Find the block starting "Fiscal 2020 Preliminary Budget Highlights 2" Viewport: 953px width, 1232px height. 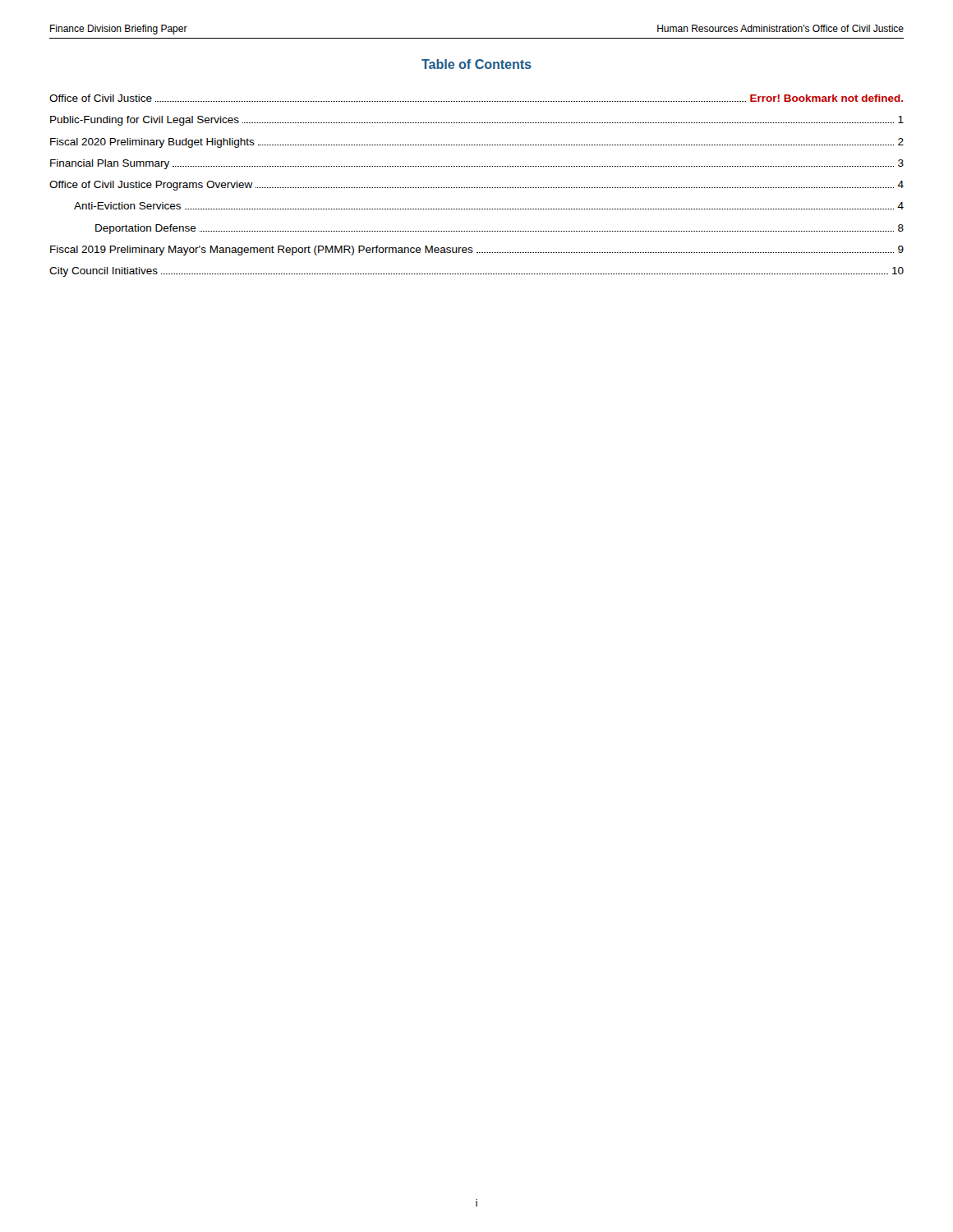(476, 142)
